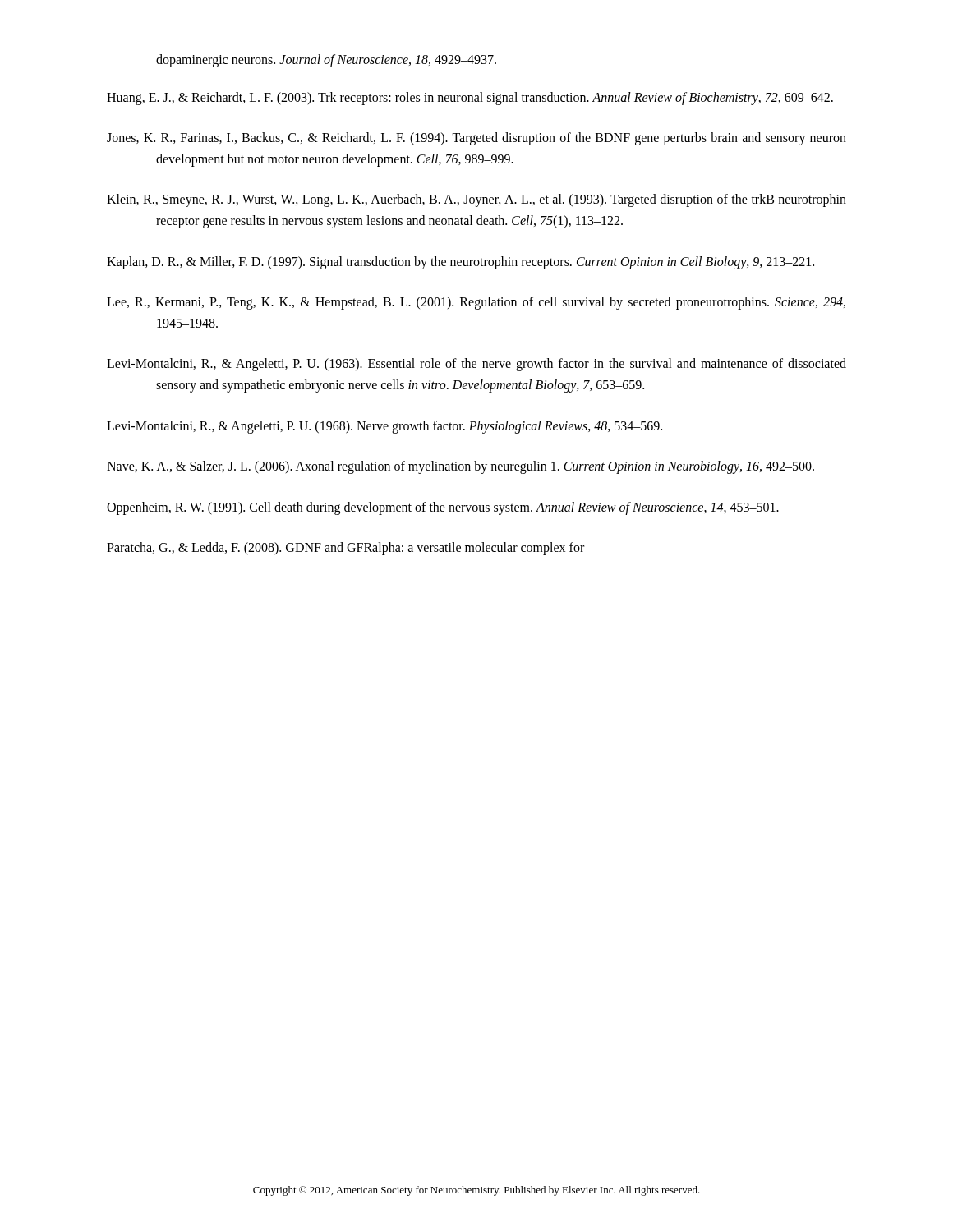Click on the block starting "Paratcha, G., & Ledda, F. (2008)."
Screen dimensions: 1232x953
pos(346,548)
